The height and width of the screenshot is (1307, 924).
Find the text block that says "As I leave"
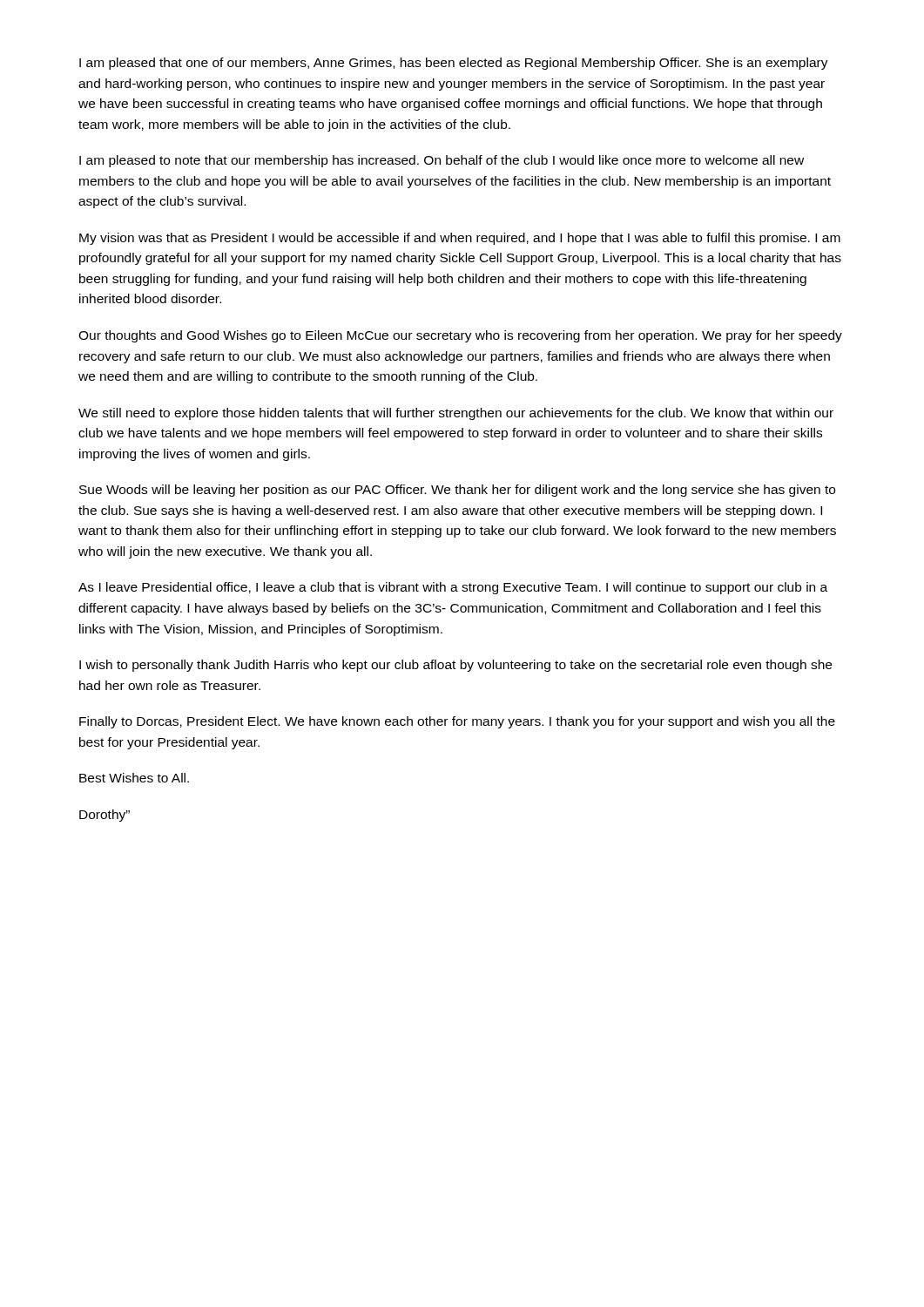453,608
